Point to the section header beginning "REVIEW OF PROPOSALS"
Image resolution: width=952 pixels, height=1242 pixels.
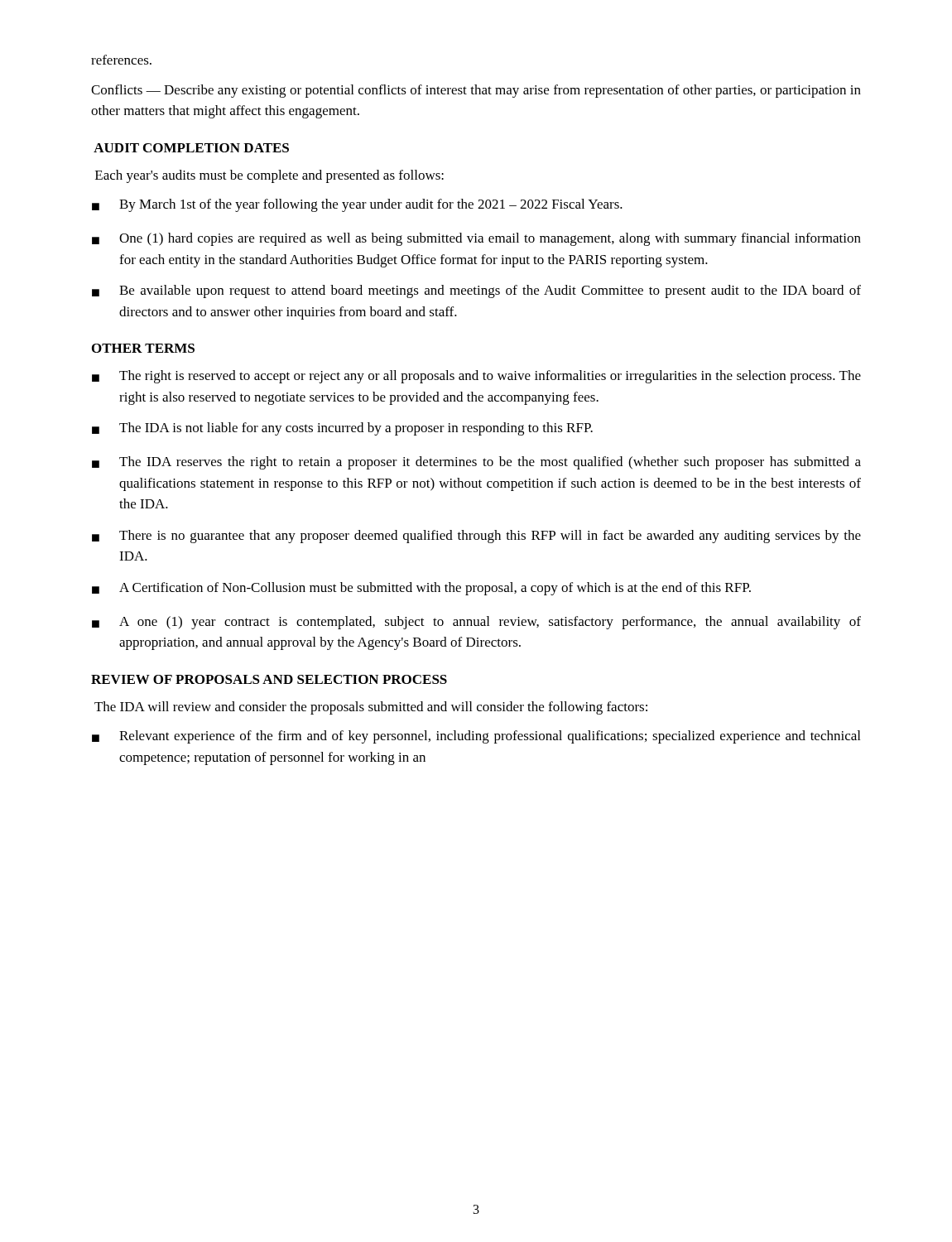(269, 679)
